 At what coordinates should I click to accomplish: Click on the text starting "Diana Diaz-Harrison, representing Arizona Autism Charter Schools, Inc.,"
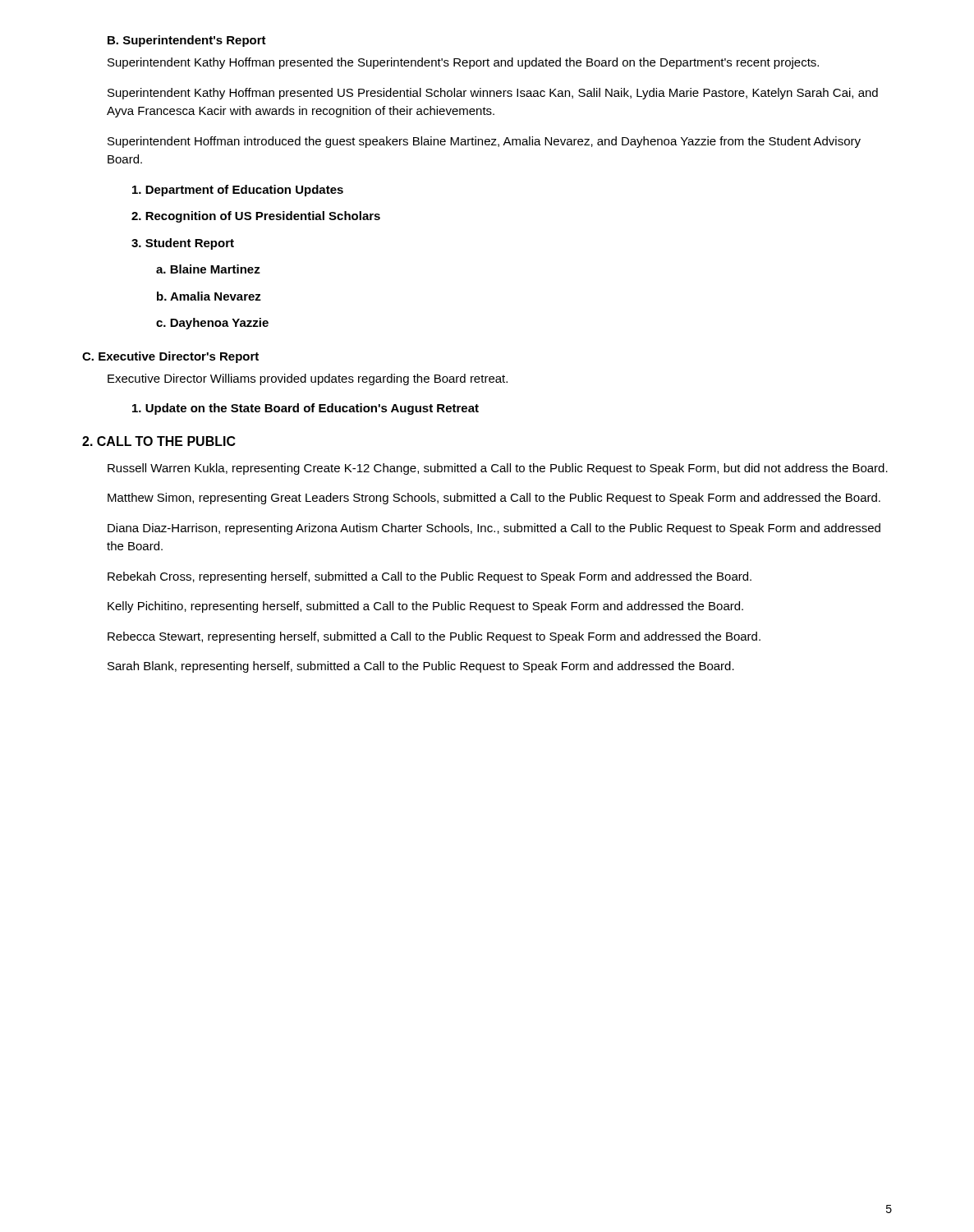click(494, 537)
